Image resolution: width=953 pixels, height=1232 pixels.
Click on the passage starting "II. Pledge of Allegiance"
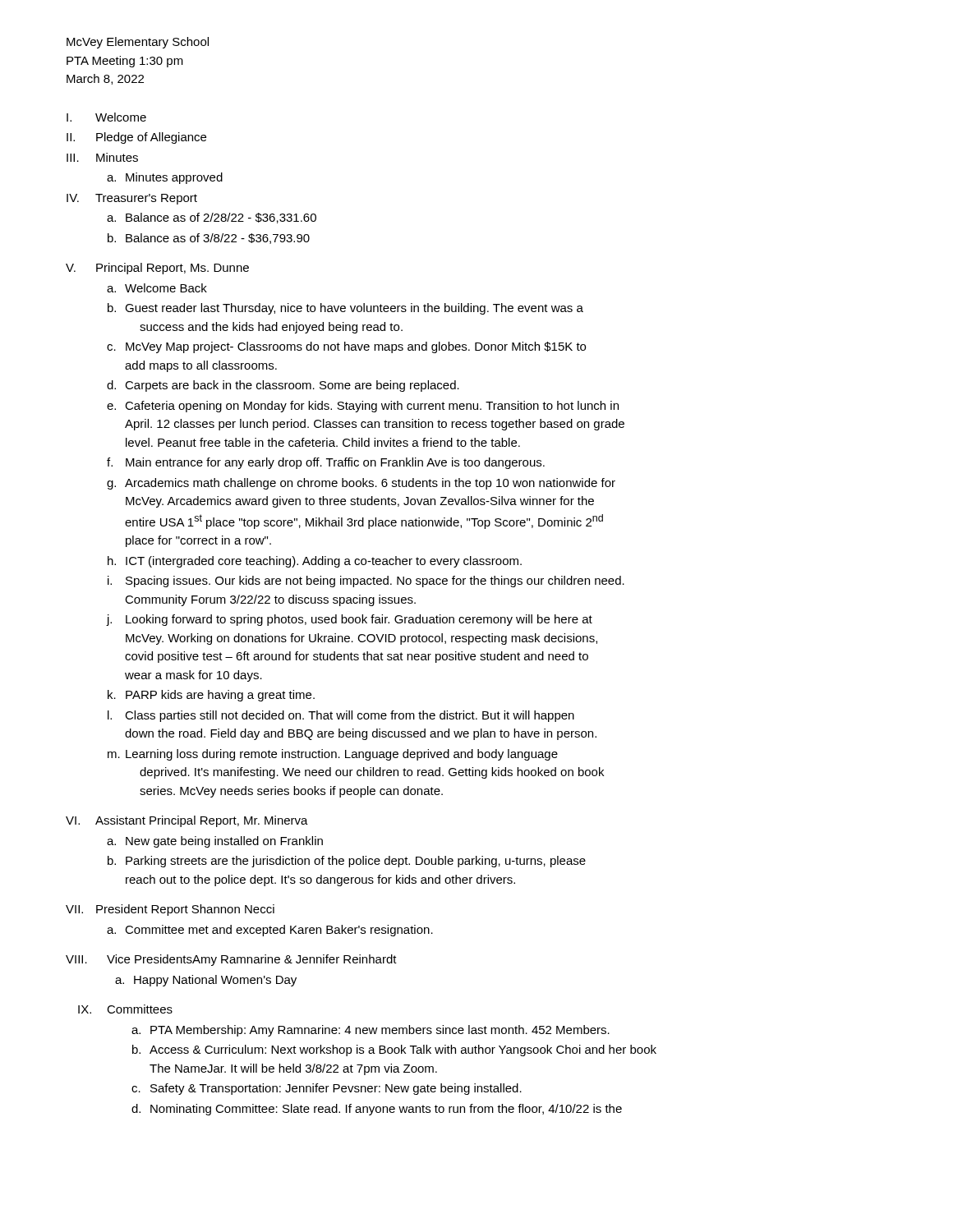coord(136,138)
